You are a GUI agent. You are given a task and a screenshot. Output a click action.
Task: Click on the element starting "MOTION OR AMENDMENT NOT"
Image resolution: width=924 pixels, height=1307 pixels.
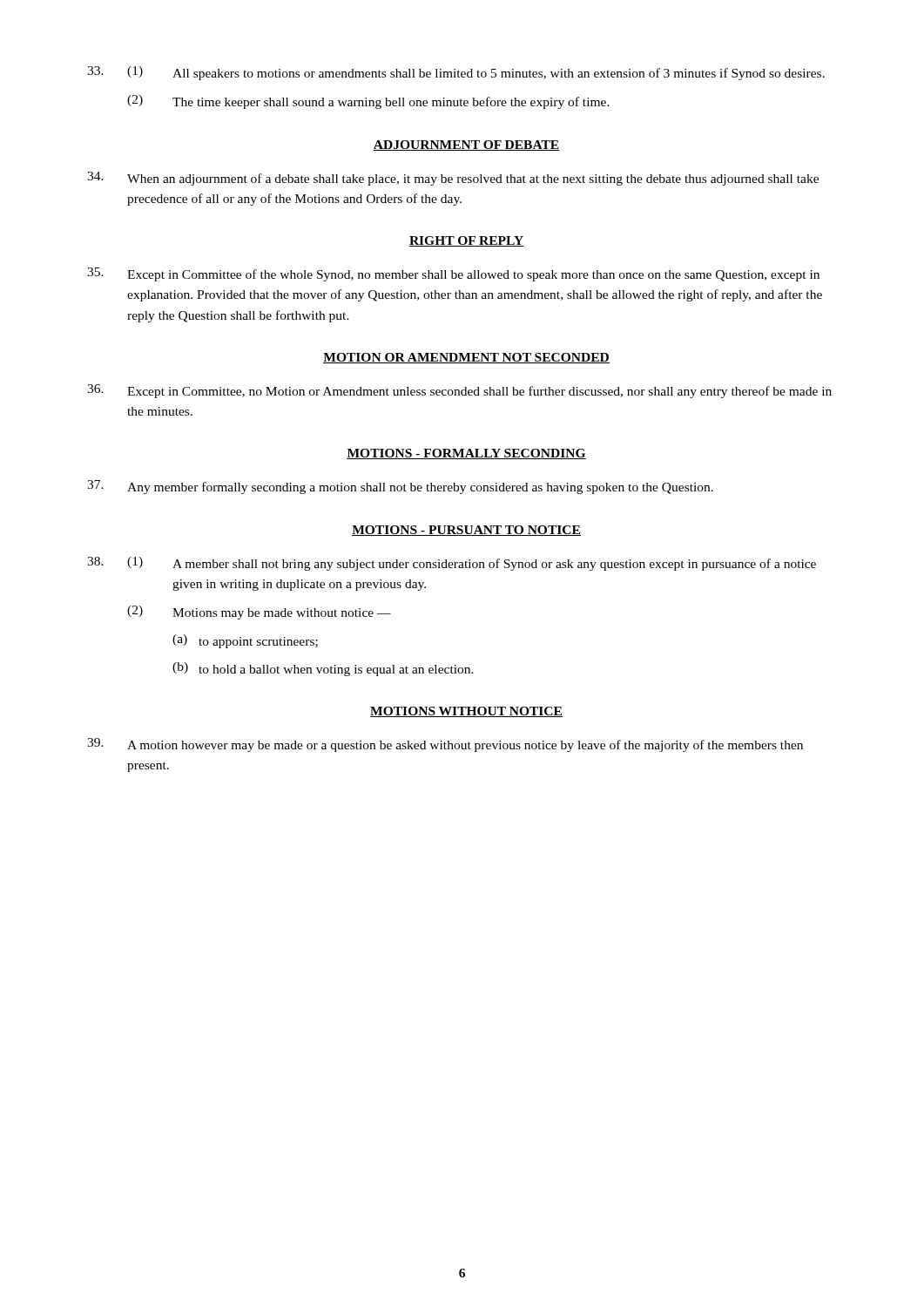(x=466, y=357)
